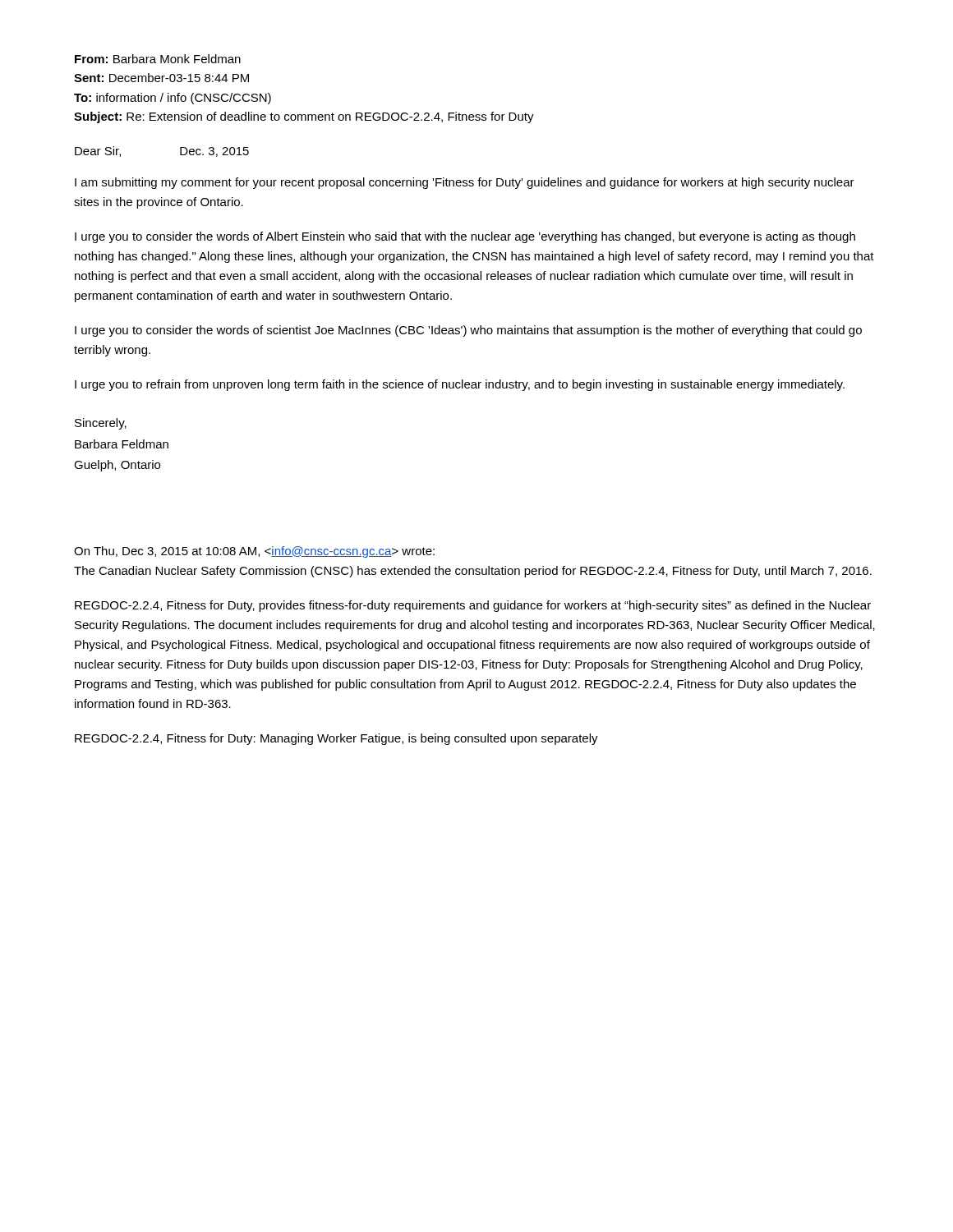Navigate to the element starting "From: Barbara Monk Feldman"

pyautogui.click(x=158, y=59)
